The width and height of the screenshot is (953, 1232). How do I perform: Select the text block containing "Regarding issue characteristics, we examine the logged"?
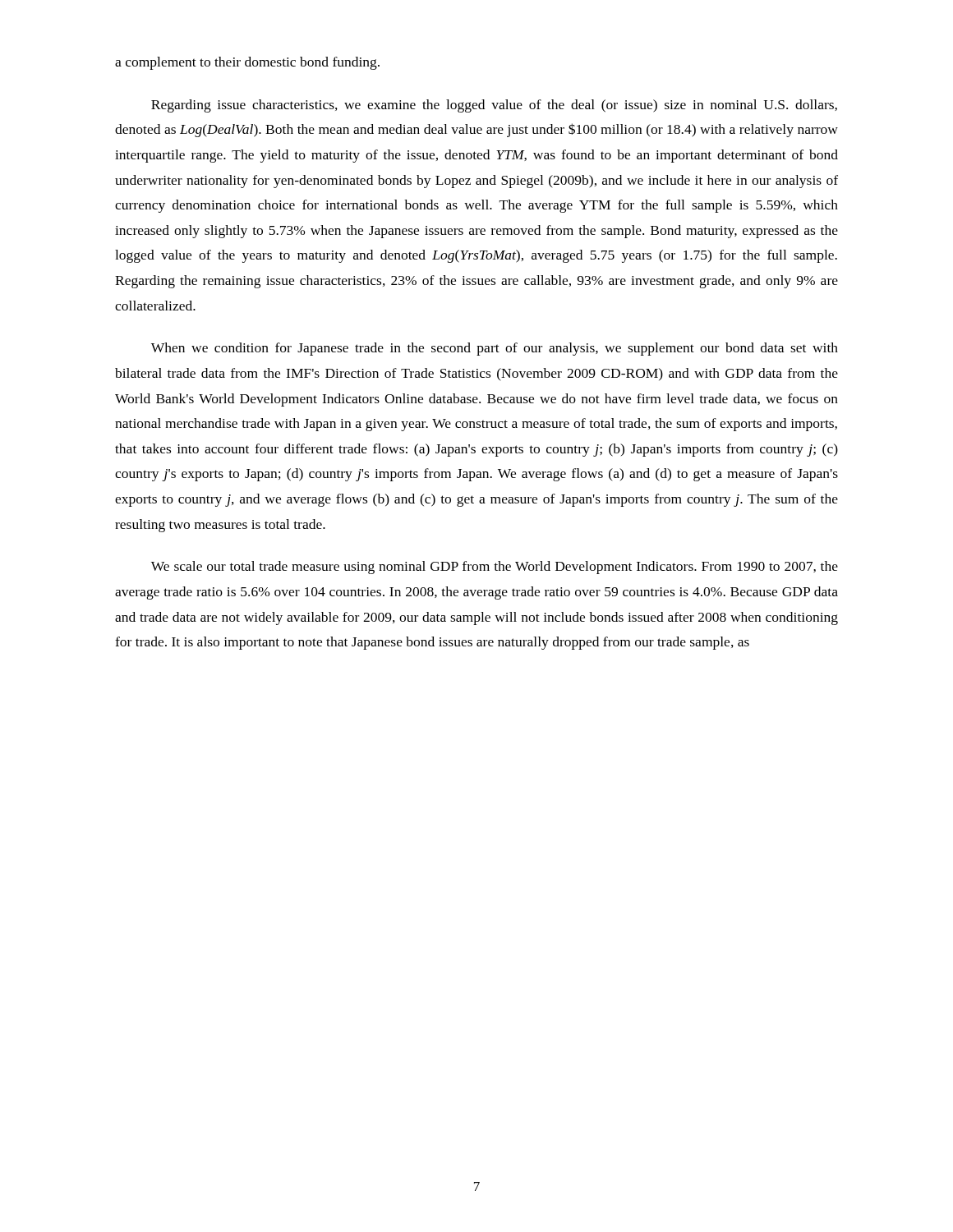[x=476, y=205]
